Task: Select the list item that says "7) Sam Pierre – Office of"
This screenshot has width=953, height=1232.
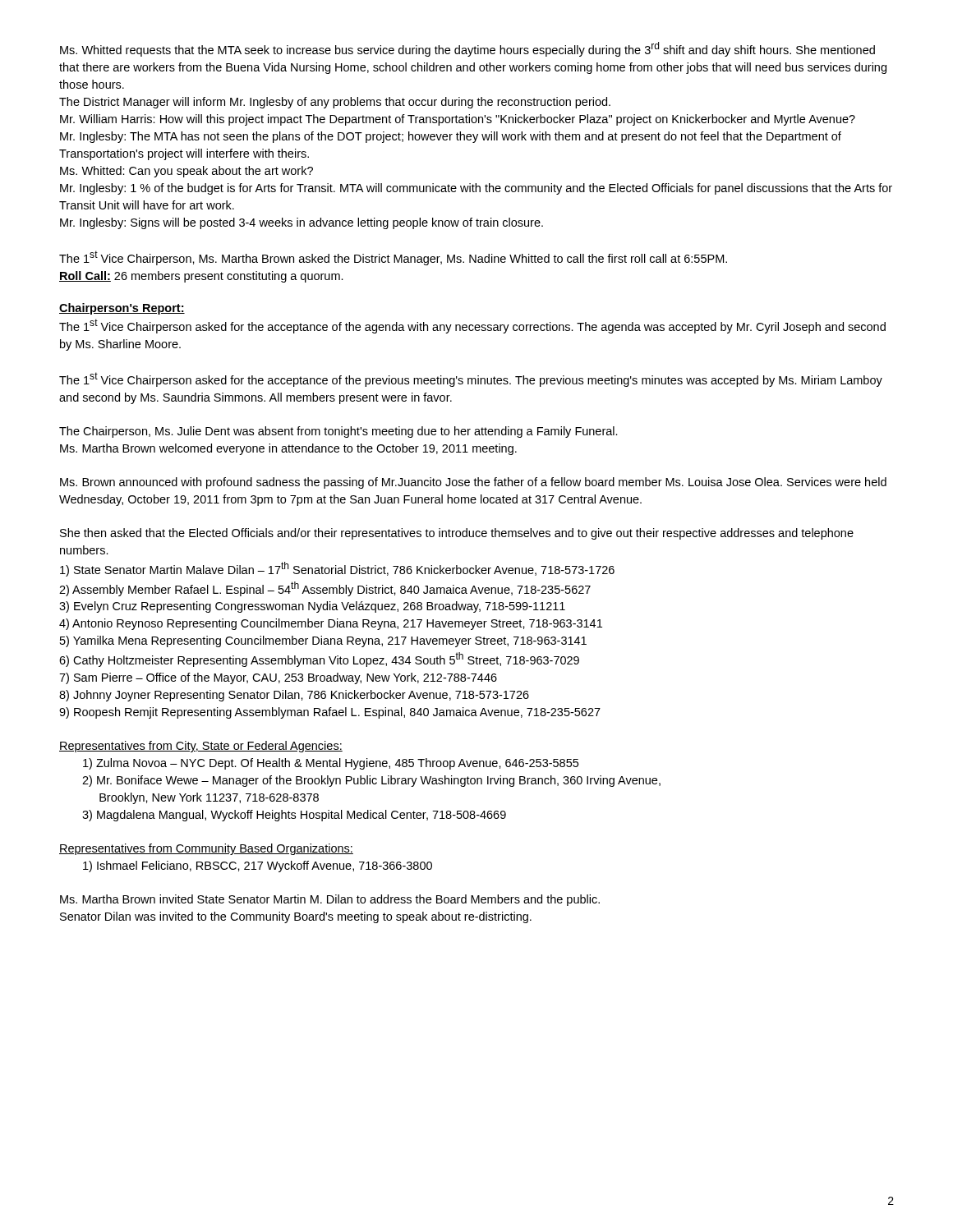Action: [x=476, y=678]
